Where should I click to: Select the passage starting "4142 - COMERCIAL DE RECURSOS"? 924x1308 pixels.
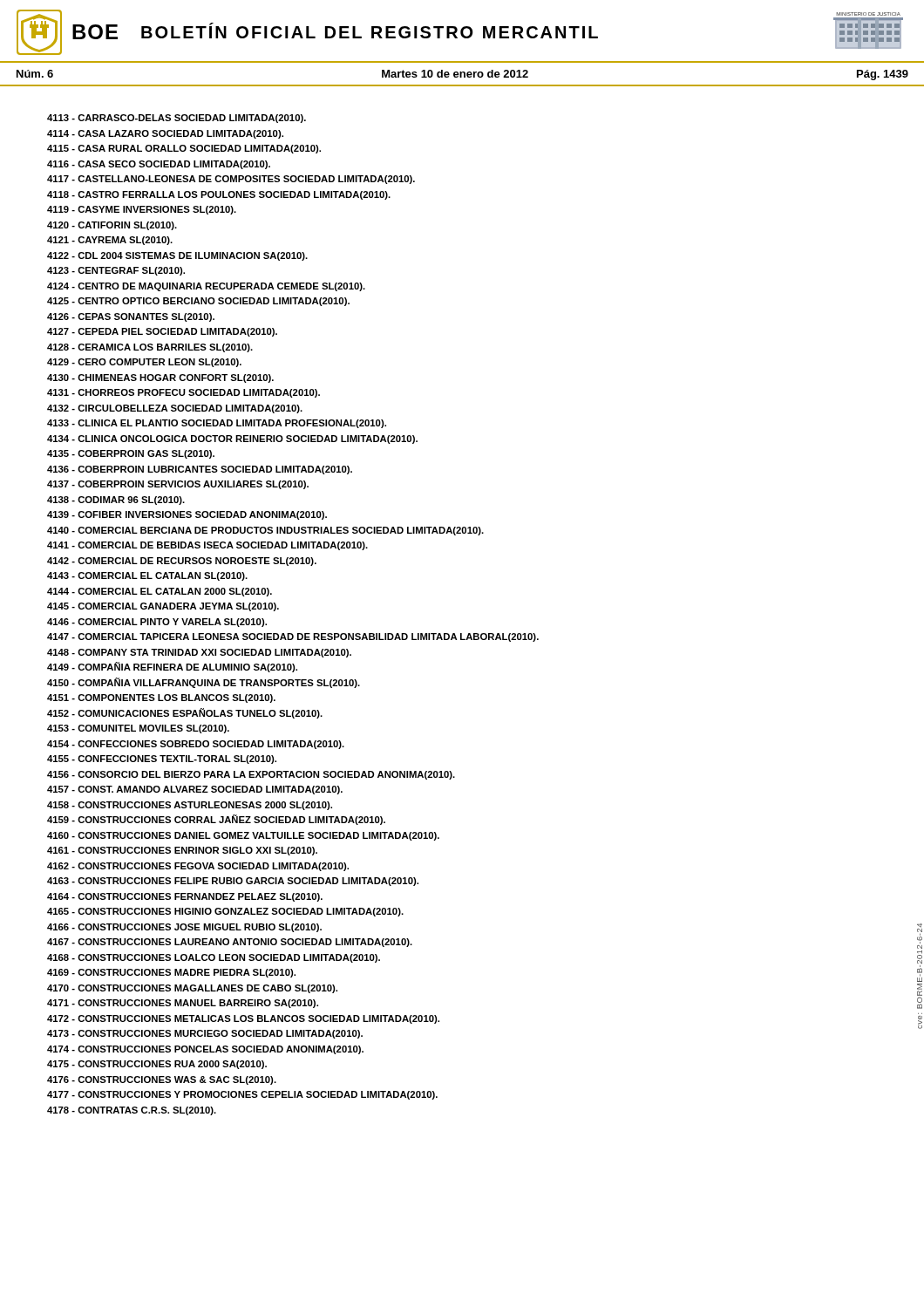pyautogui.click(x=182, y=560)
